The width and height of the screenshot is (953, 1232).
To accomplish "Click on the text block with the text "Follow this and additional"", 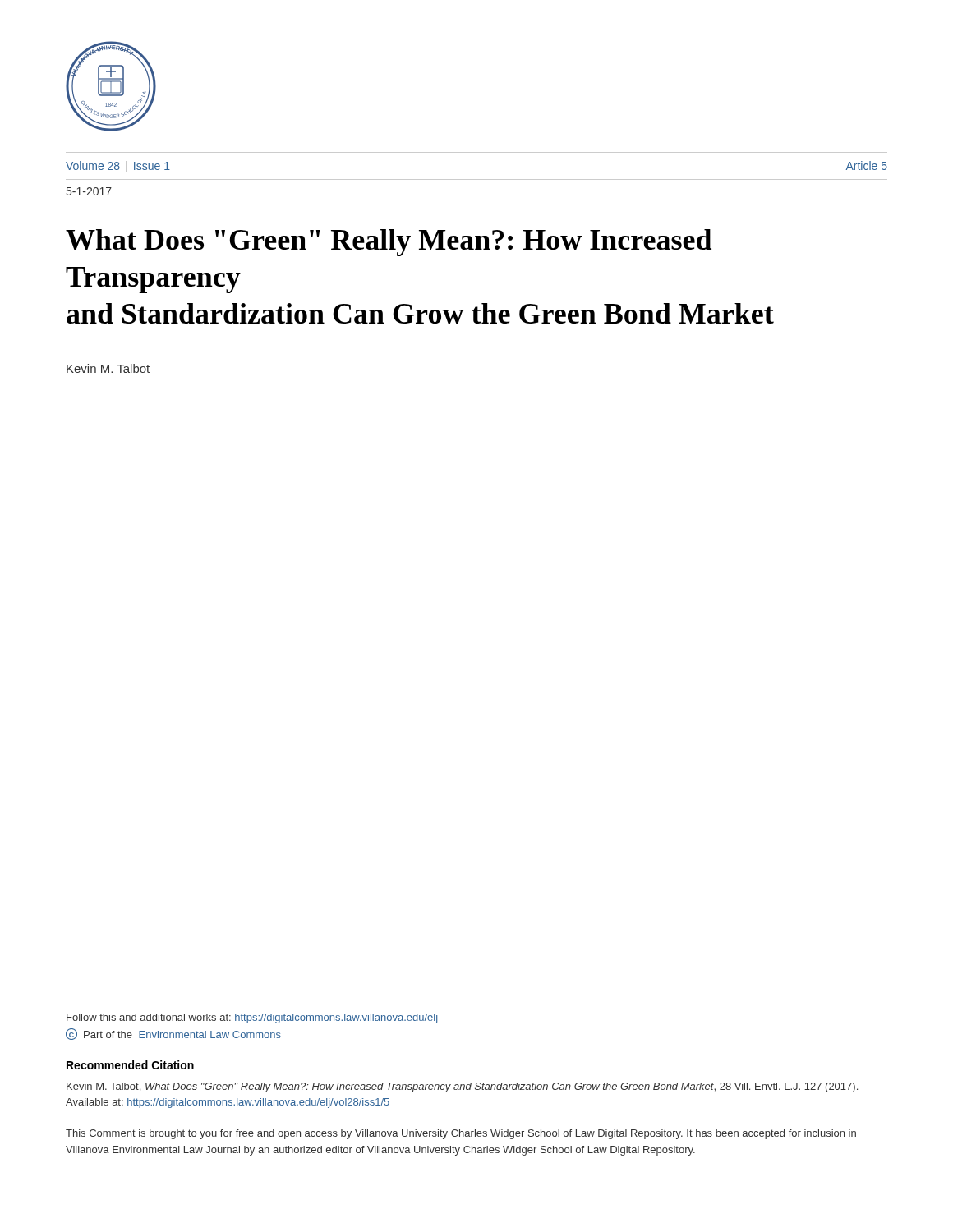I will click(x=252, y=1017).
